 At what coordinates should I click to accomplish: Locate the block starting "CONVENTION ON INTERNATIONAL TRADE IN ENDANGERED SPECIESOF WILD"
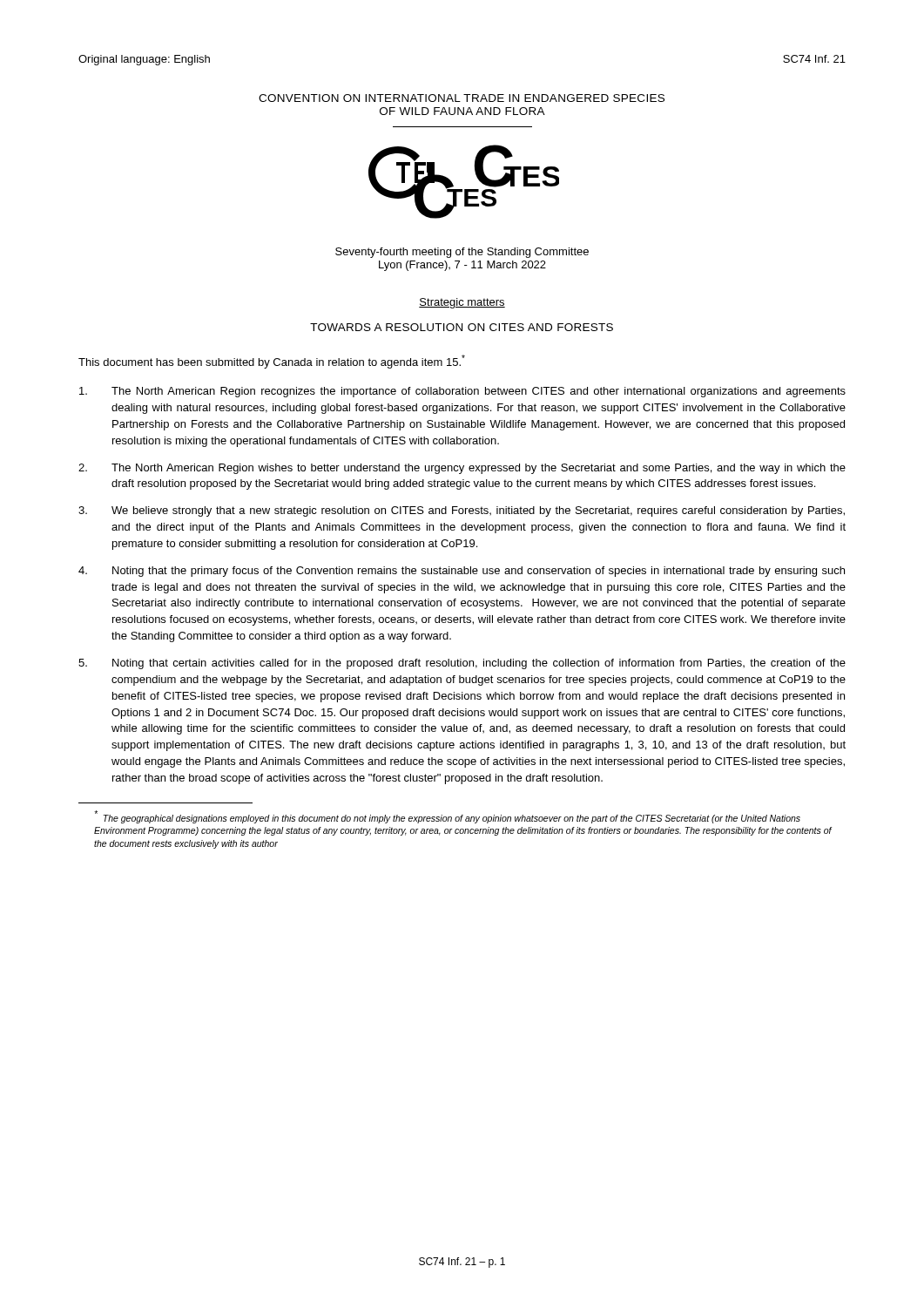tap(462, 109)
